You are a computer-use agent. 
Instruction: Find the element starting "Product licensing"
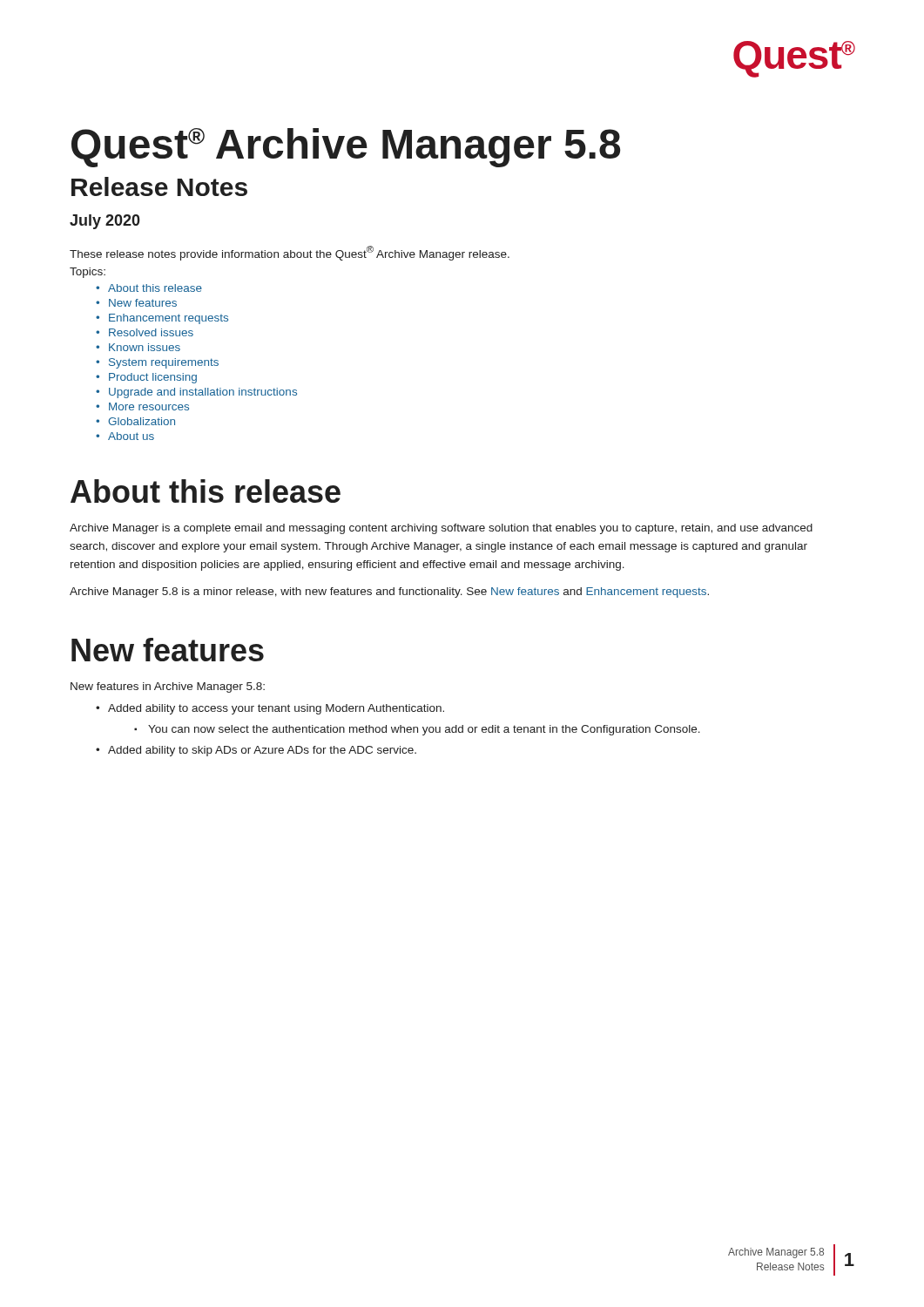pyautogui.click(x=146, y=378)
